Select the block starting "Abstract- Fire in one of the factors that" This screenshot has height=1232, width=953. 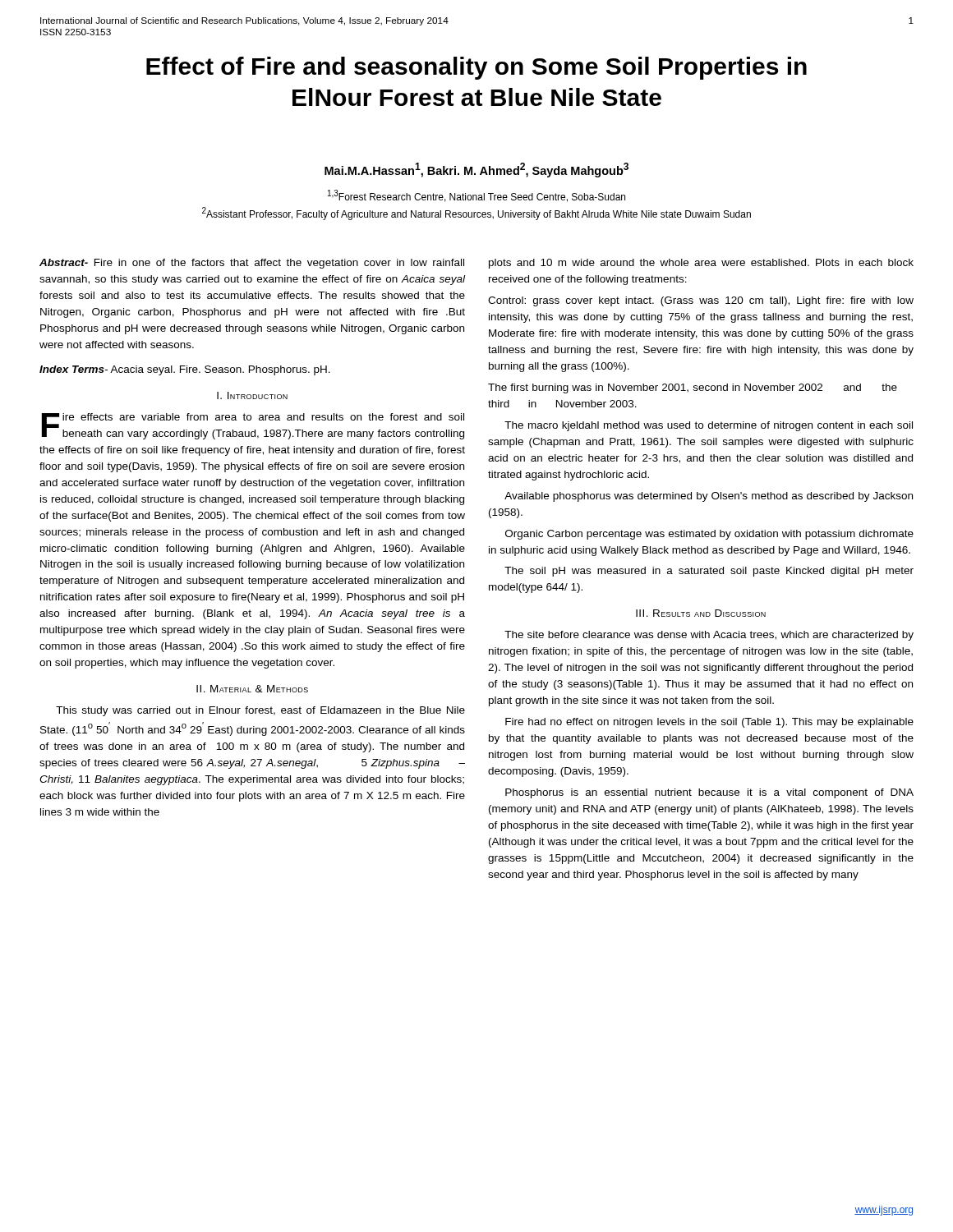(x=252, y=304)
